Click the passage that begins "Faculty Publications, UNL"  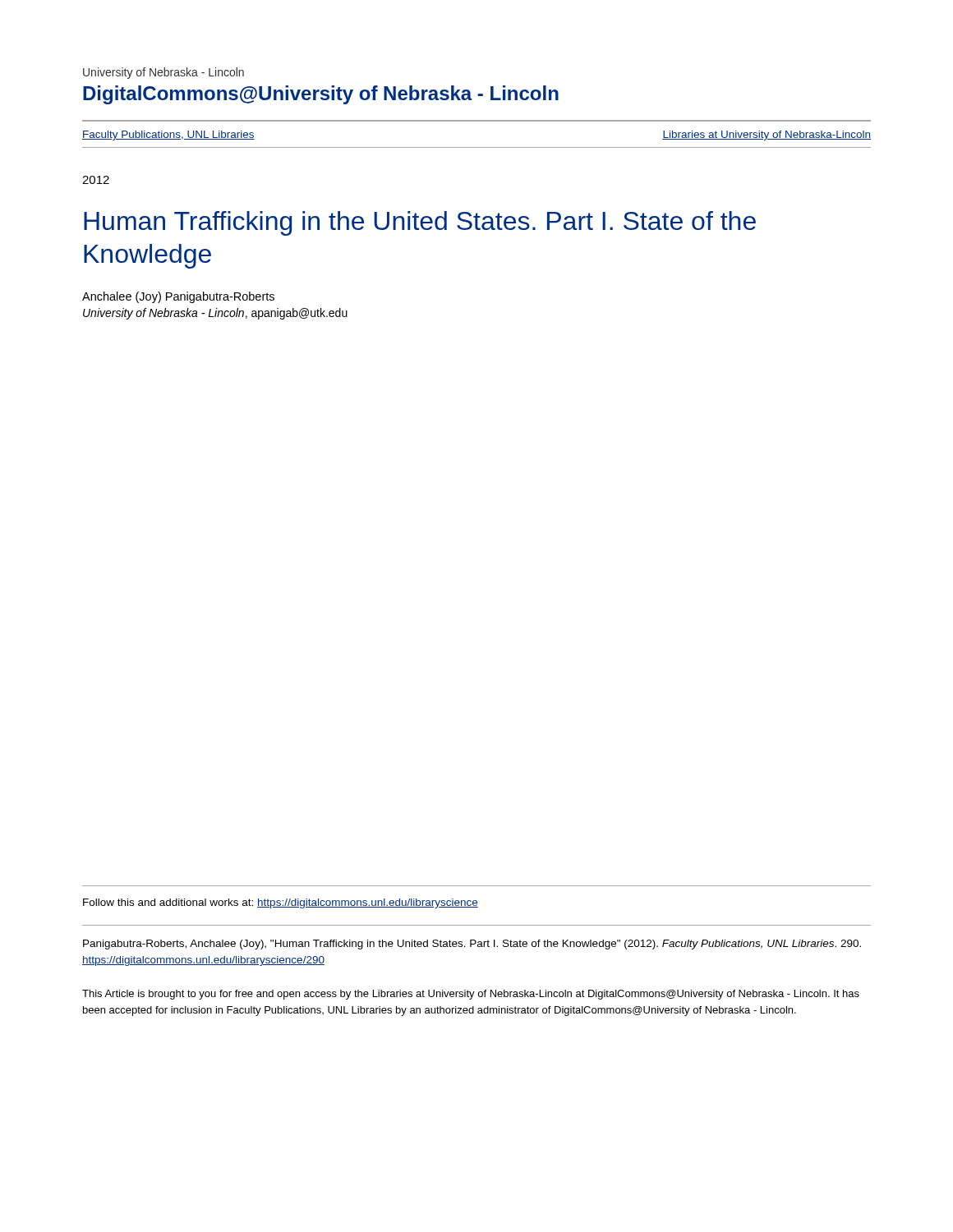(130, 135)
